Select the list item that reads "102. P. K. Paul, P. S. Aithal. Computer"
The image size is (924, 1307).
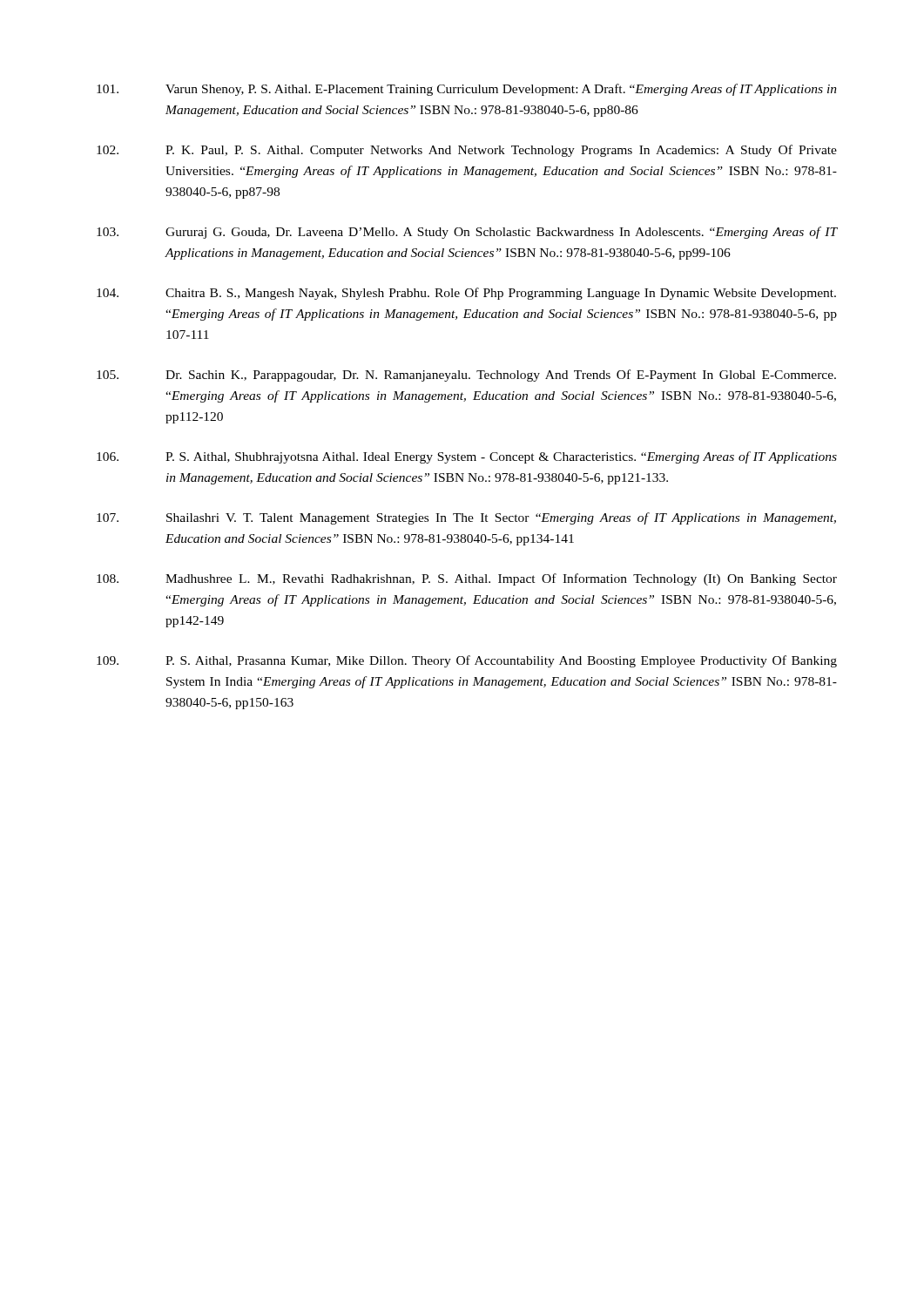tap(466, 171)
